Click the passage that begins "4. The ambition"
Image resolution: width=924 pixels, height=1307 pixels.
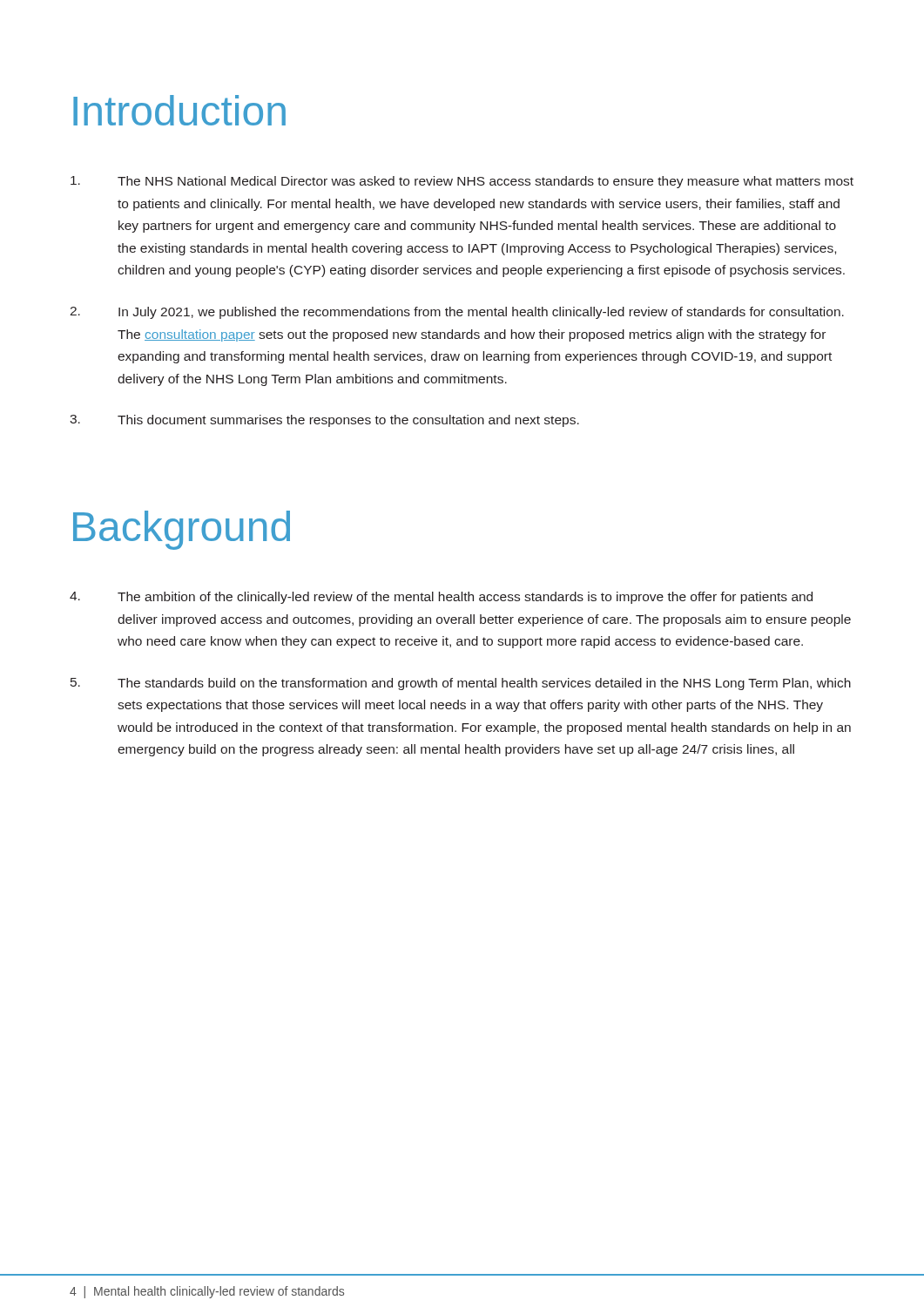462,619
